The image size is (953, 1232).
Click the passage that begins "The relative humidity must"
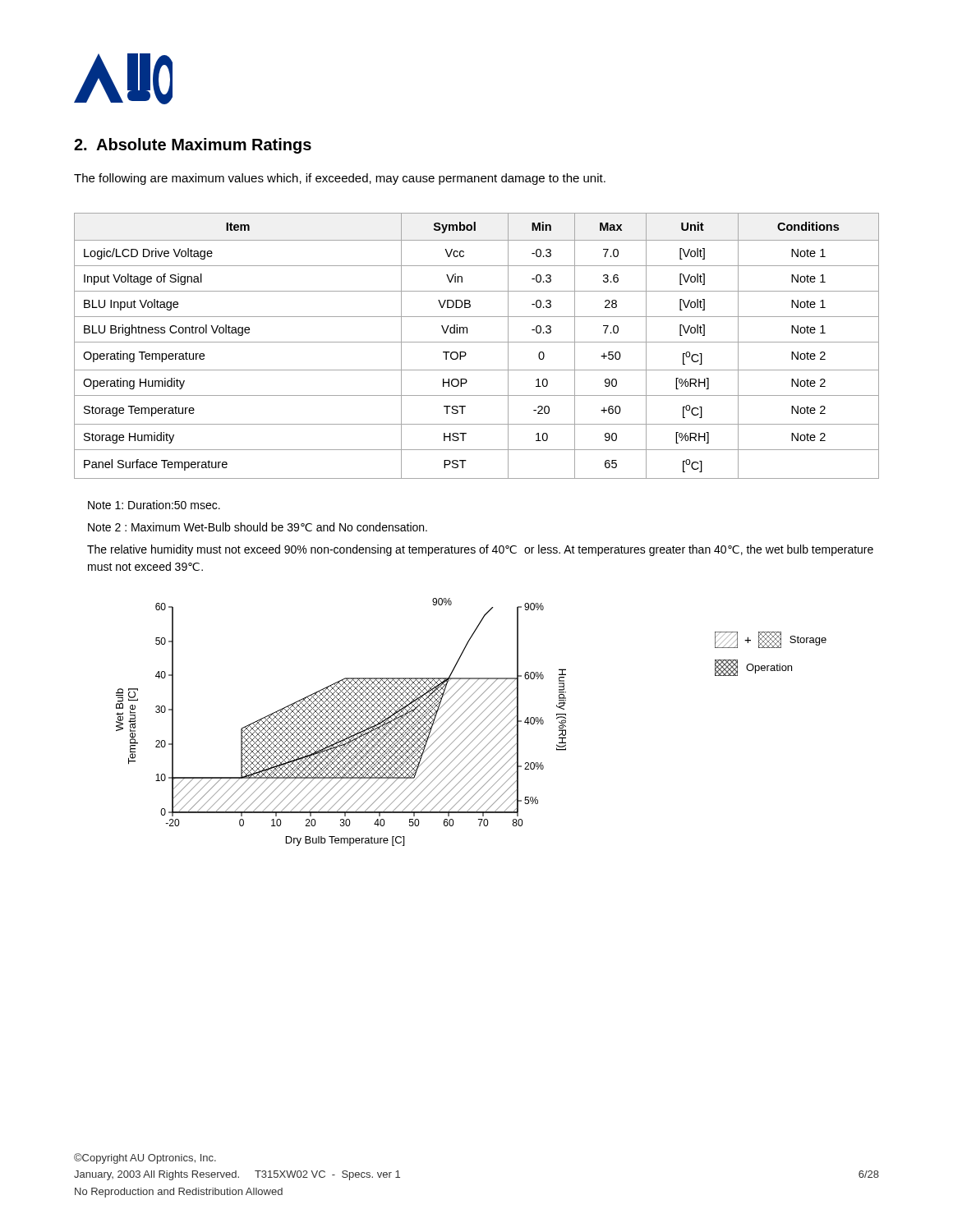(x=480, y=558)
